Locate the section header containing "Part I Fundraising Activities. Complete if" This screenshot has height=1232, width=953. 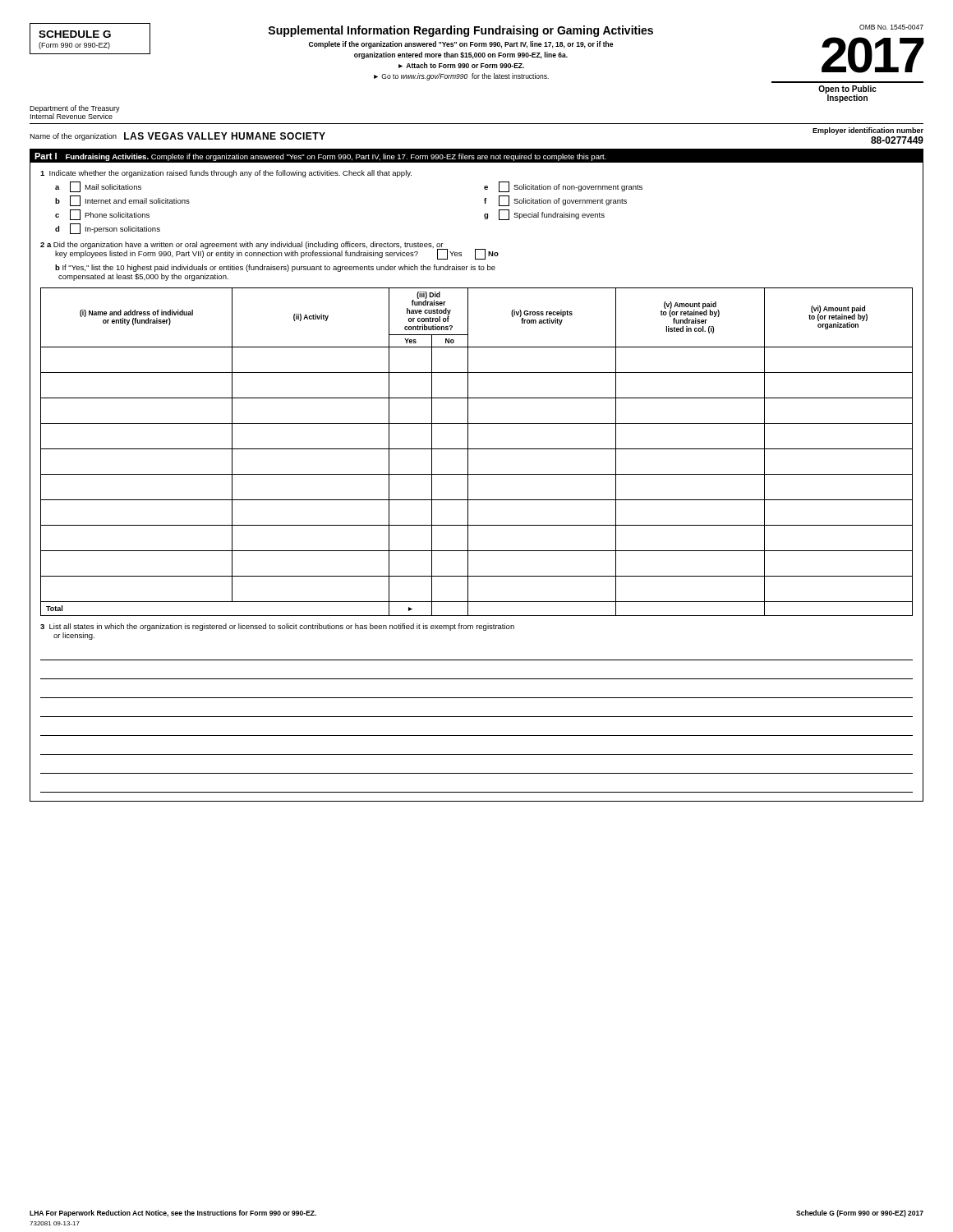[321, 156]
